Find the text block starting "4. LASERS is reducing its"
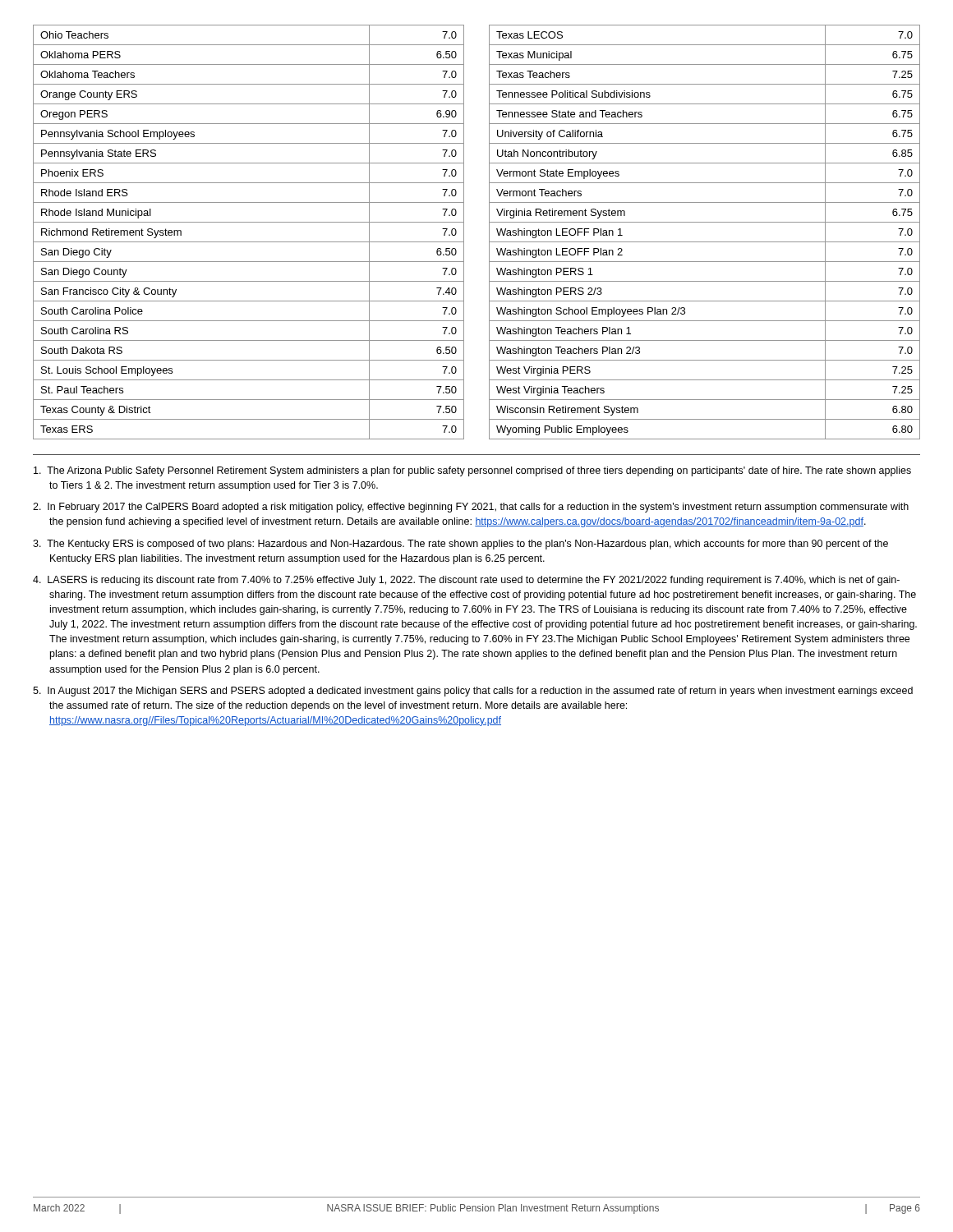953x1232 pixels. [x=475, y=624]
